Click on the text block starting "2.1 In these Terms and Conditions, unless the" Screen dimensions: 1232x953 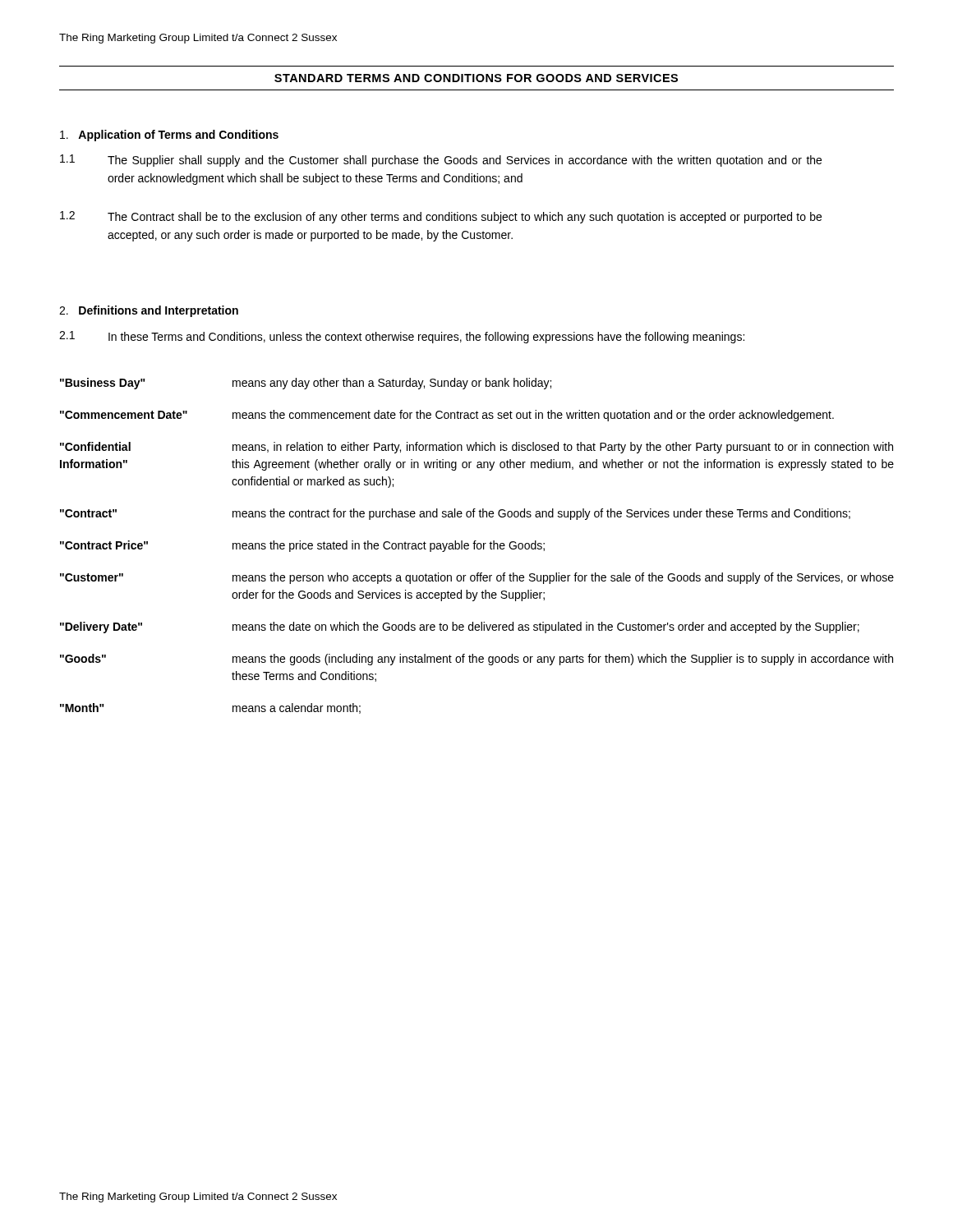pyautogui.click(x=441, y=337)
